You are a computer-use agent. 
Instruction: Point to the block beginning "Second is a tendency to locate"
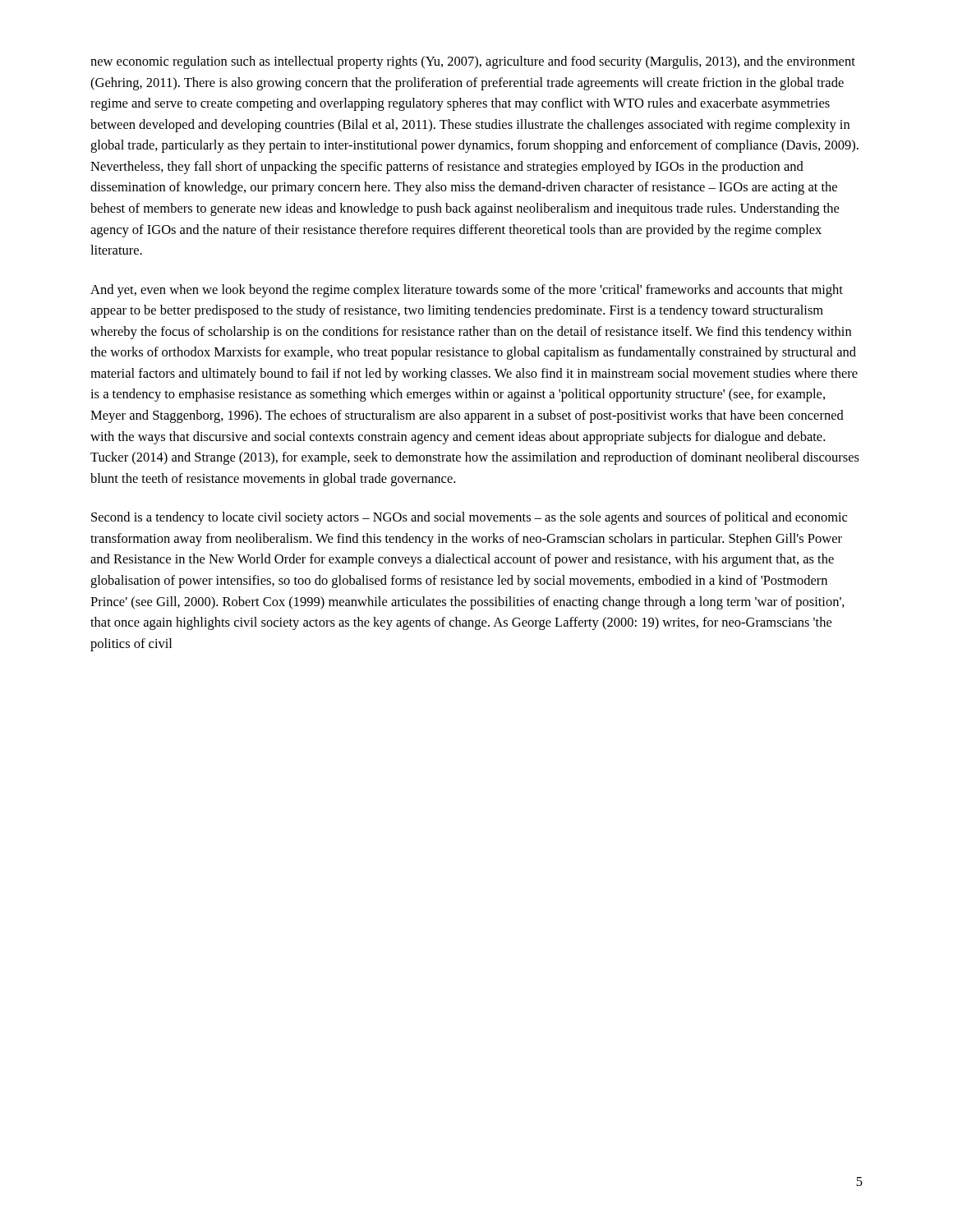point(469,580)
